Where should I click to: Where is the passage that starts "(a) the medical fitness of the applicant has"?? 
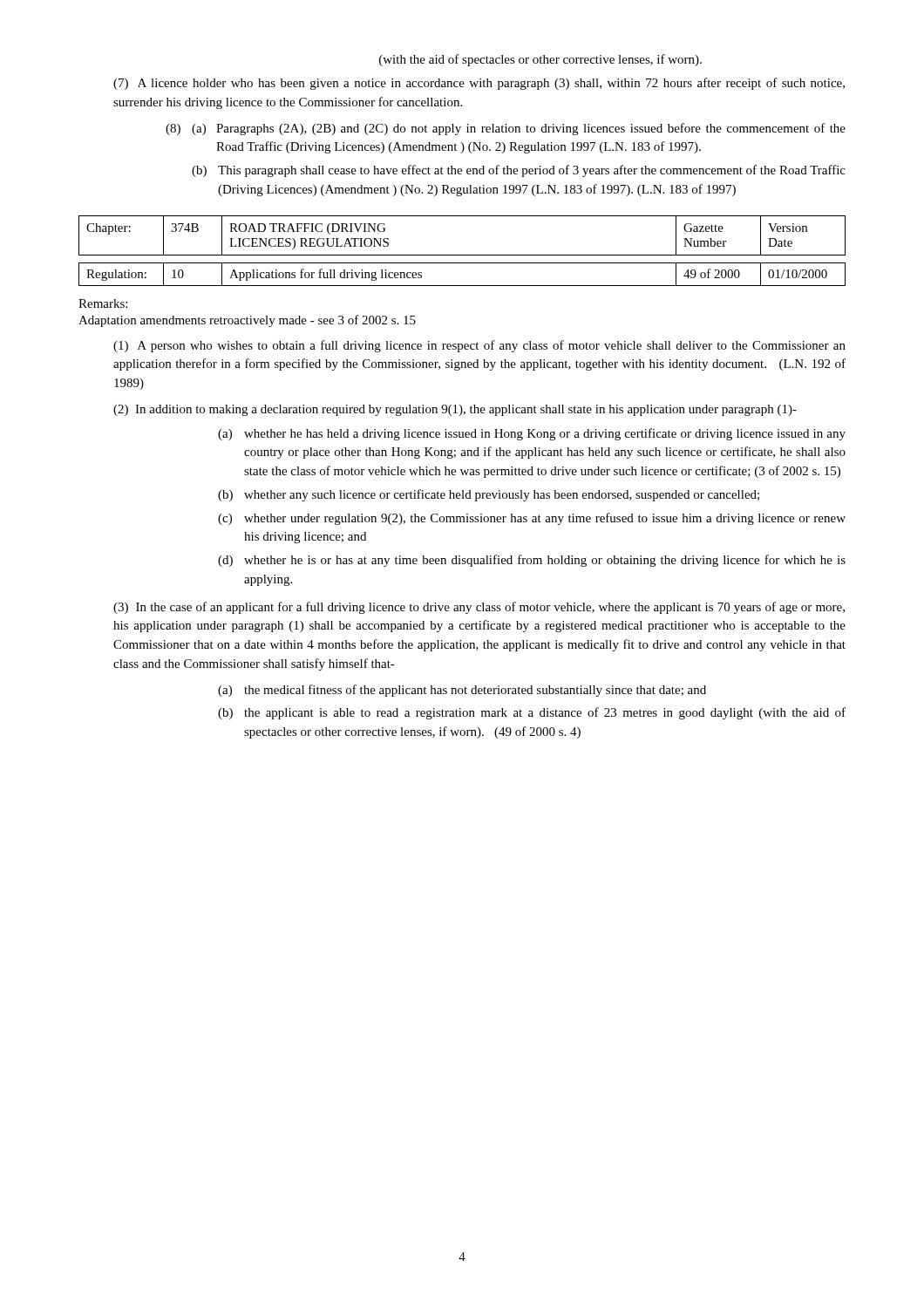point(532,690)
